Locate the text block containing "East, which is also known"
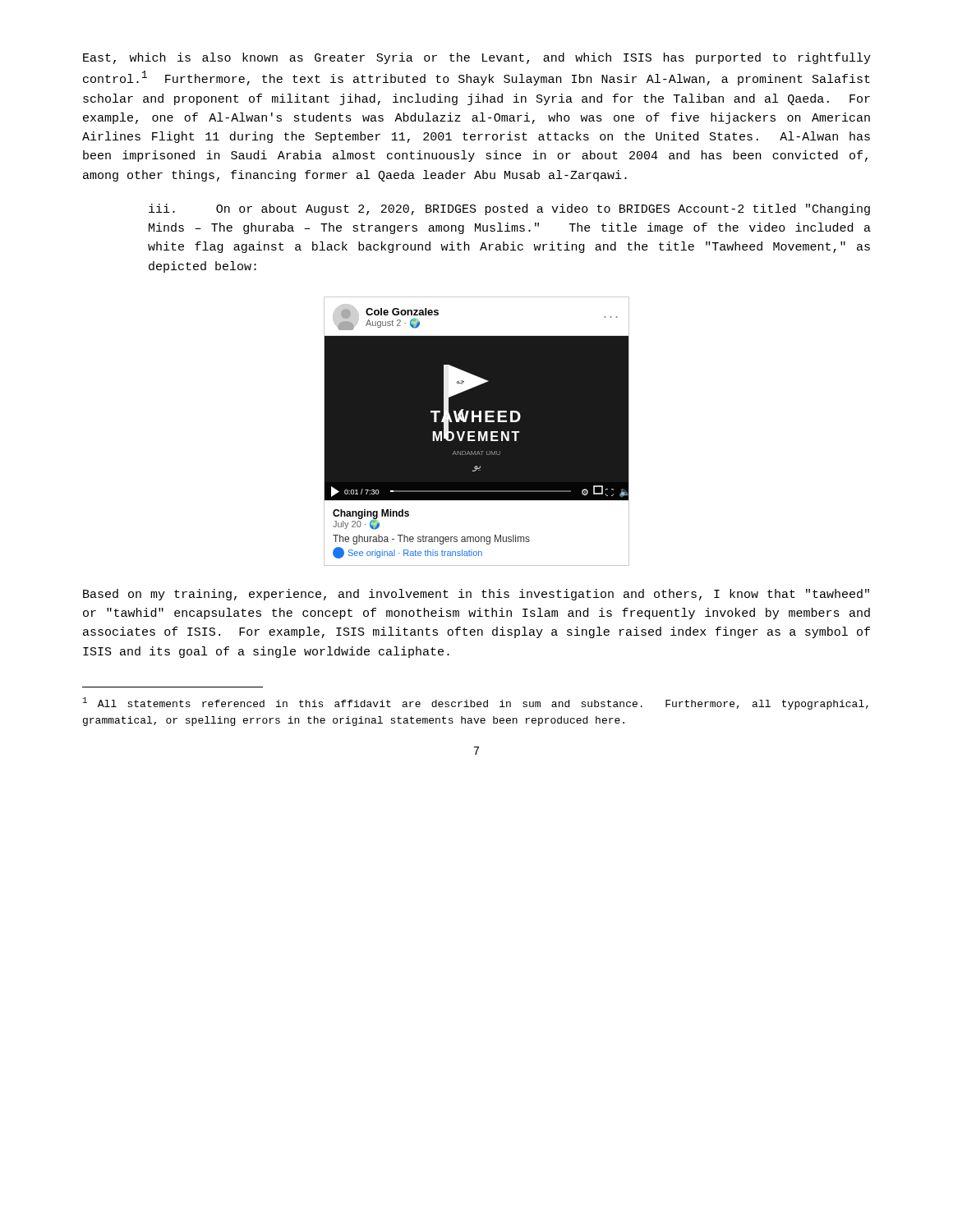The image size is (953, 1232). (x=476, y=117)
